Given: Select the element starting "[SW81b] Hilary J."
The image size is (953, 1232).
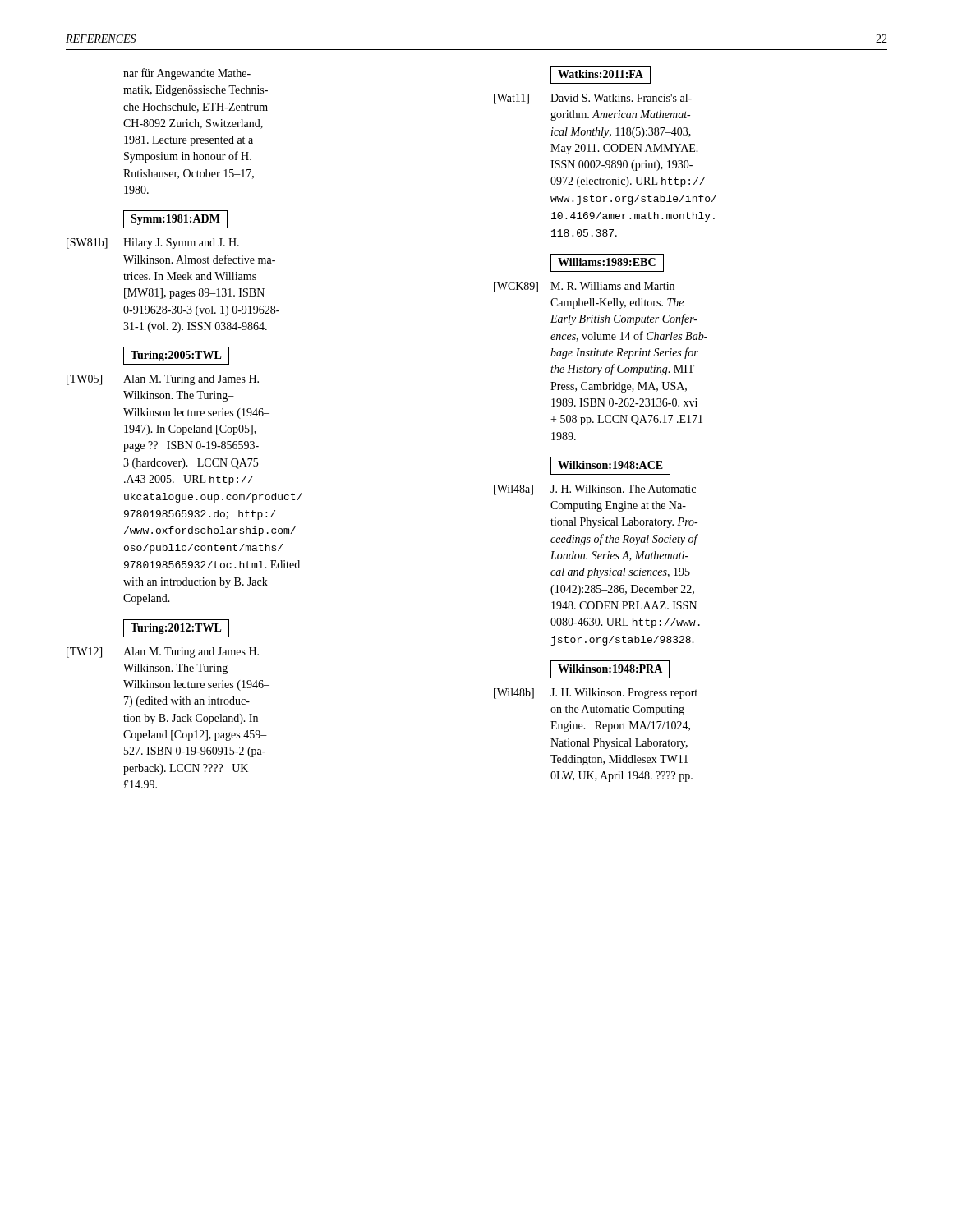Looking at the screenshot, I should click(255, 285).
